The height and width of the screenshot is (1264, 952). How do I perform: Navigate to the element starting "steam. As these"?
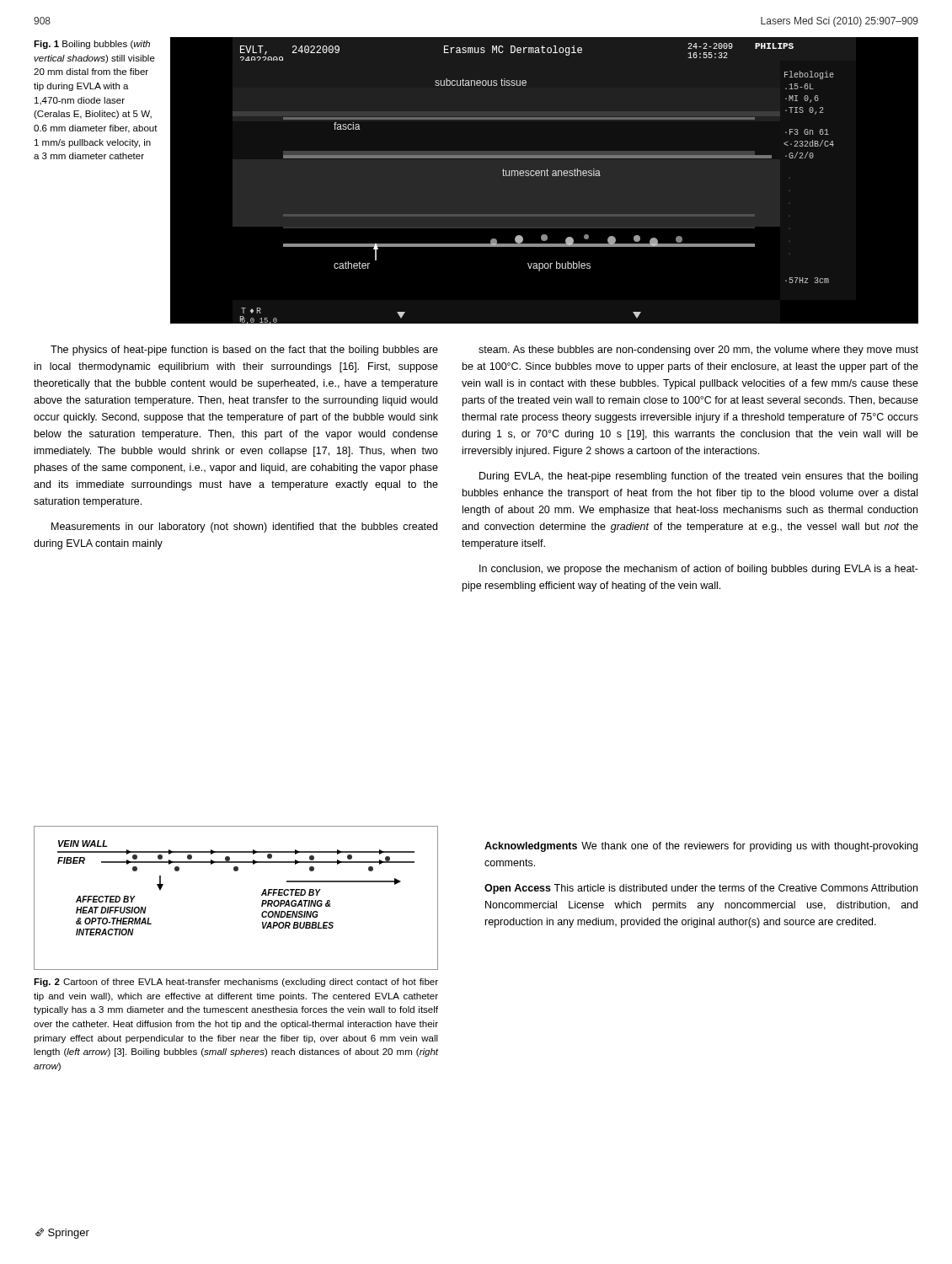[690, 400]
